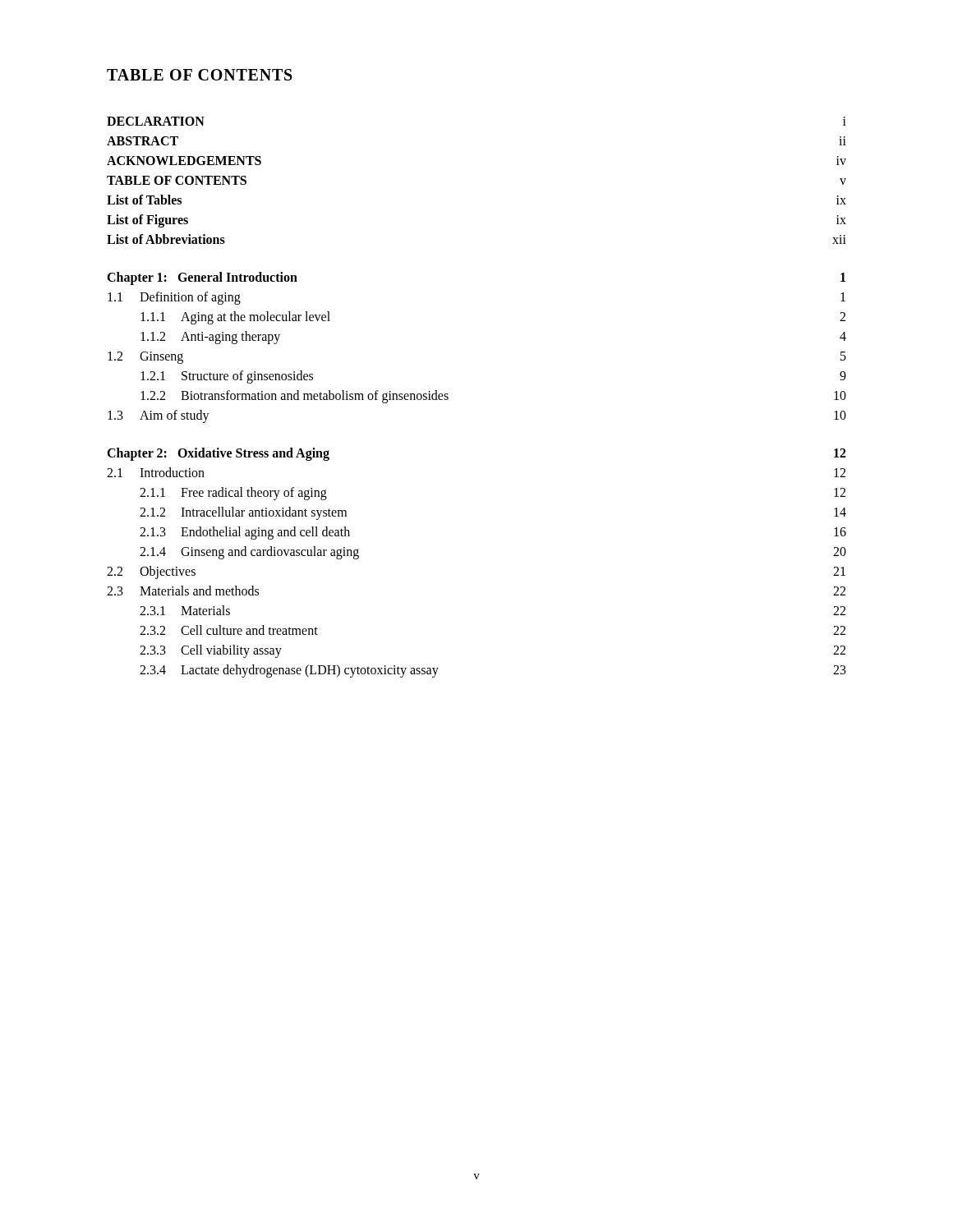Click the passage that begins "2.1.1 Free radical"
This screenshot has width=953, height=1232.
[251, 493]
